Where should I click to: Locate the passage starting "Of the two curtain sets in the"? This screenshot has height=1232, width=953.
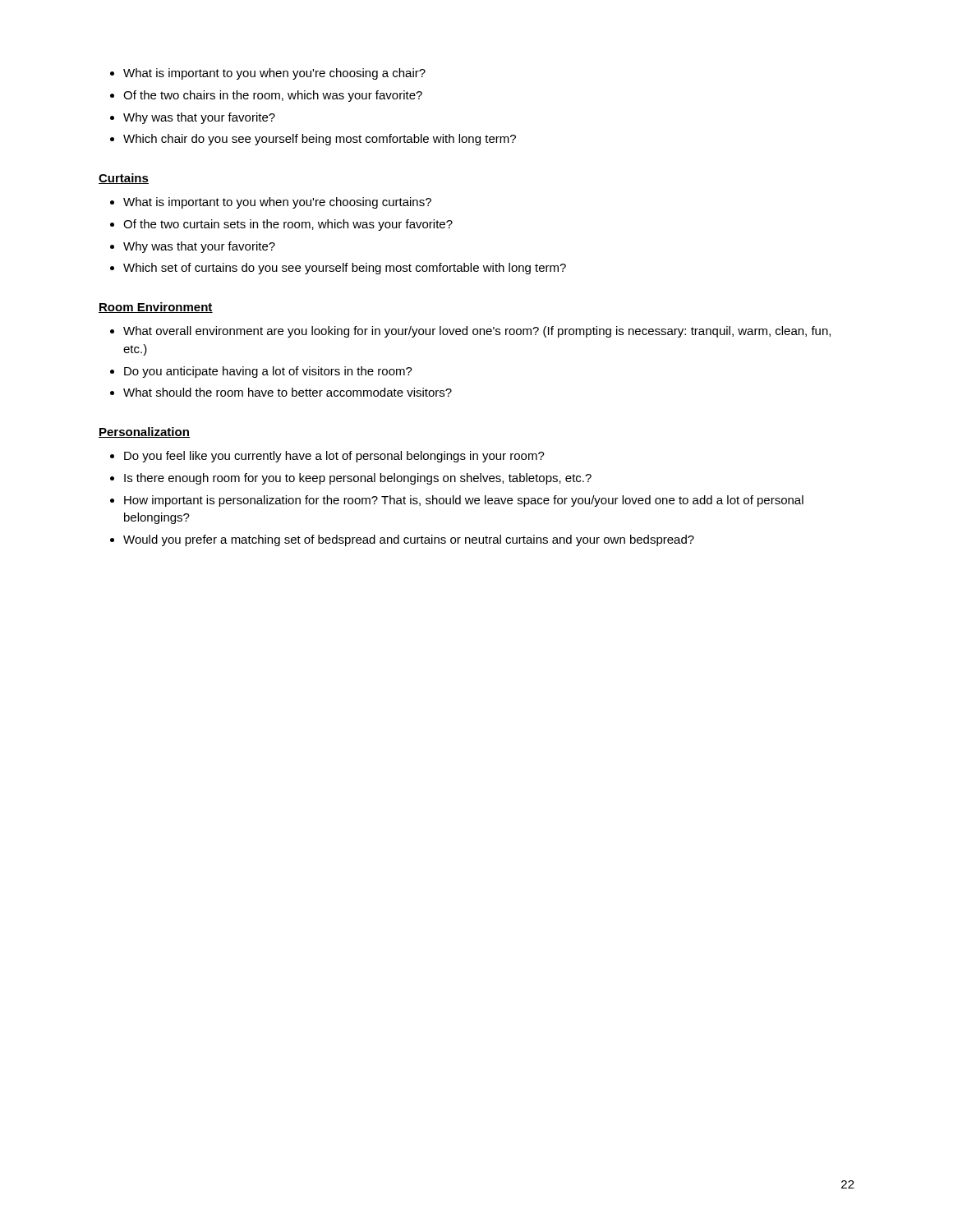[288, 225]
